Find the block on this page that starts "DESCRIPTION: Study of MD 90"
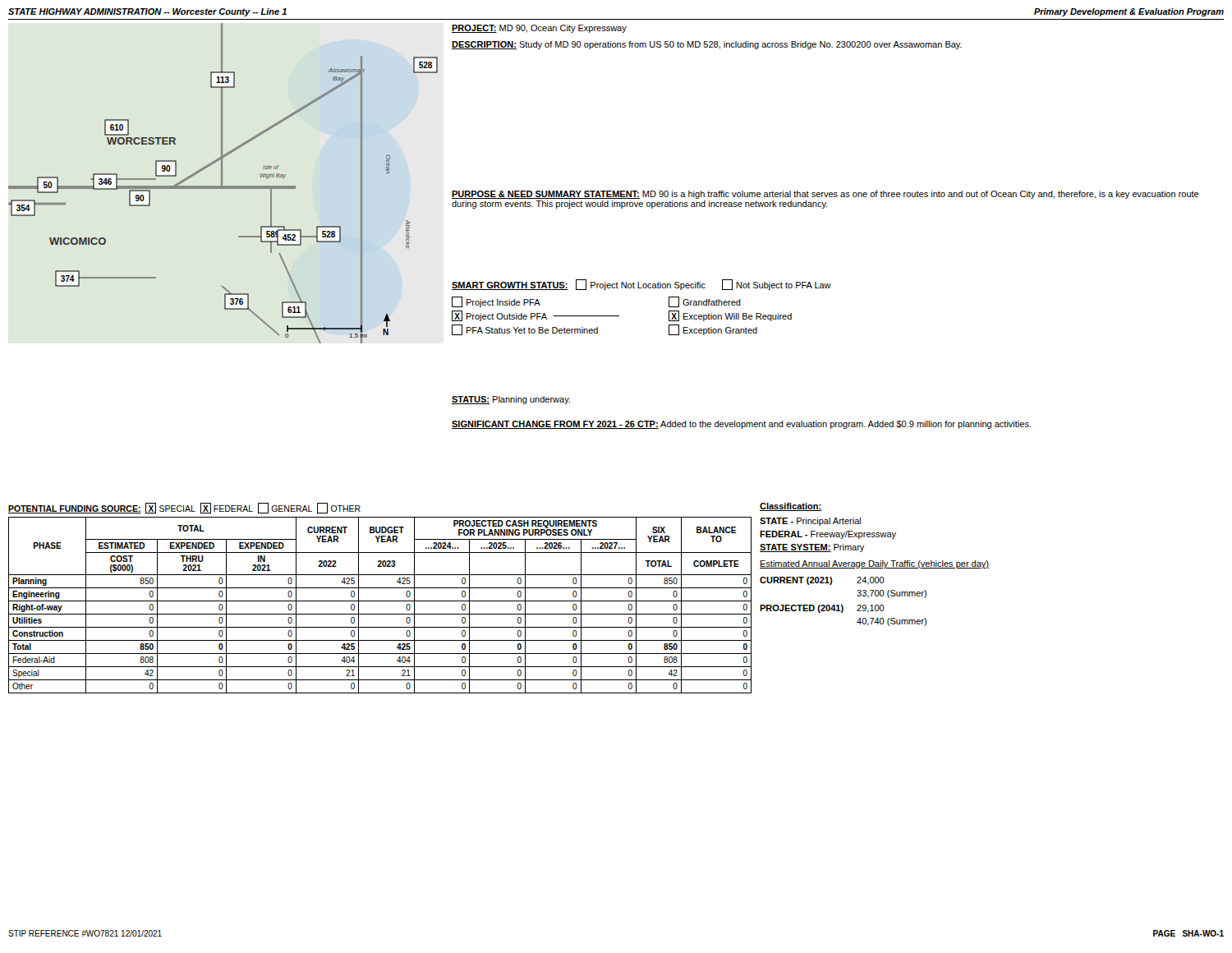Image resolution: width=1232 pixels, height=953 pixels. pos(707,44)
